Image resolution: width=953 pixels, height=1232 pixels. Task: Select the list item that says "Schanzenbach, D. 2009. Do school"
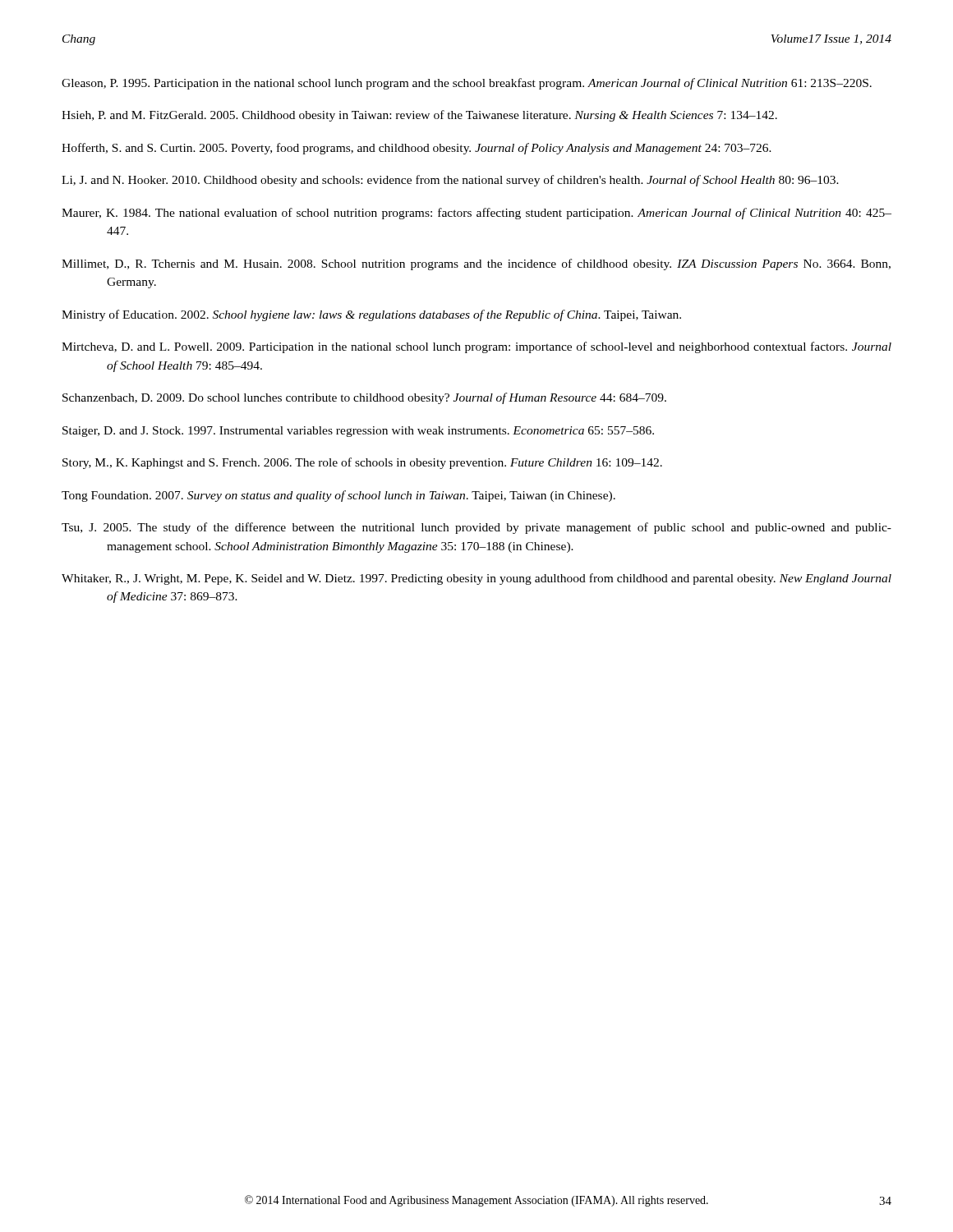476,398
